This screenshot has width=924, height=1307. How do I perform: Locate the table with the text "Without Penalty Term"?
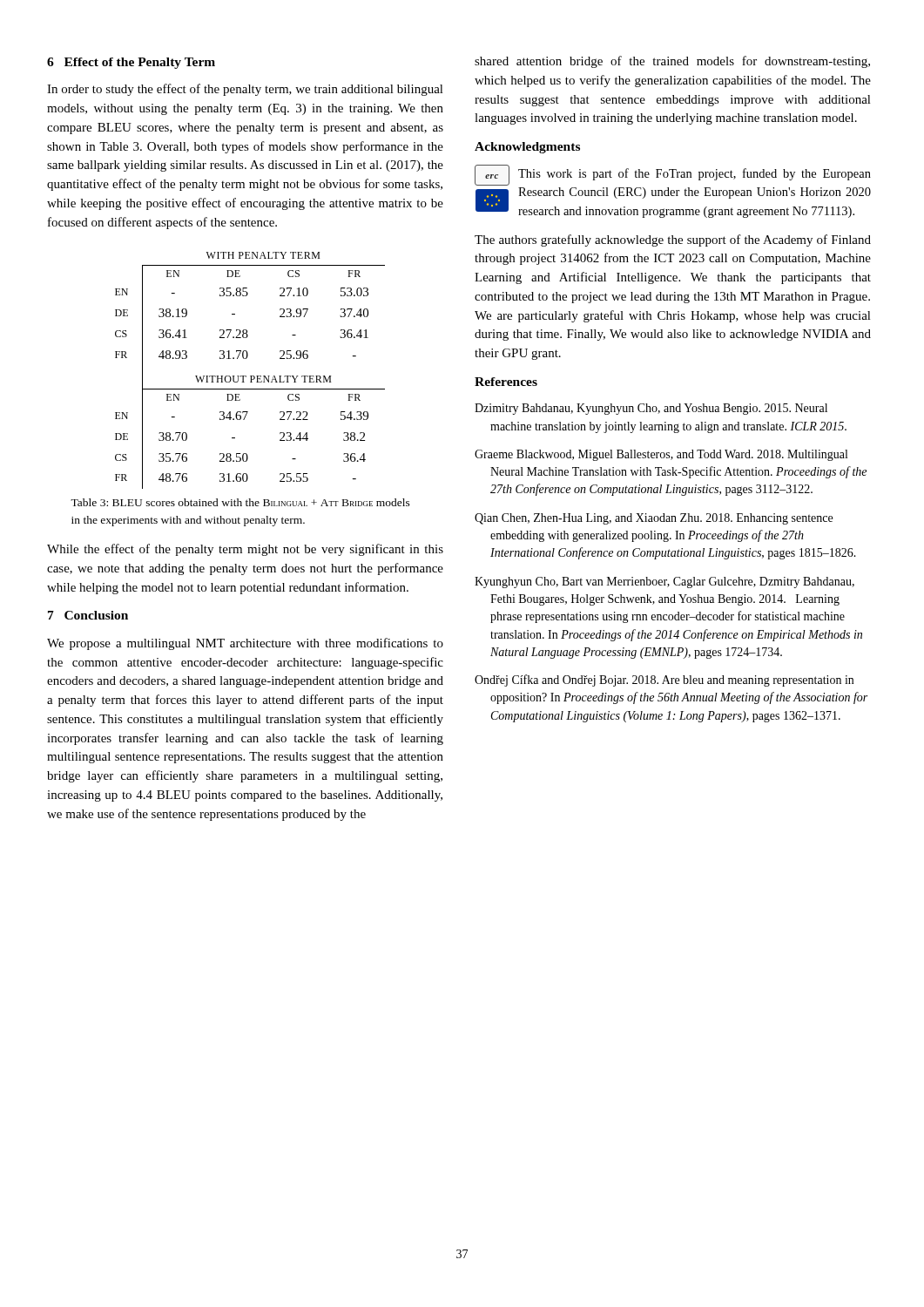click(x=245, y=368)
